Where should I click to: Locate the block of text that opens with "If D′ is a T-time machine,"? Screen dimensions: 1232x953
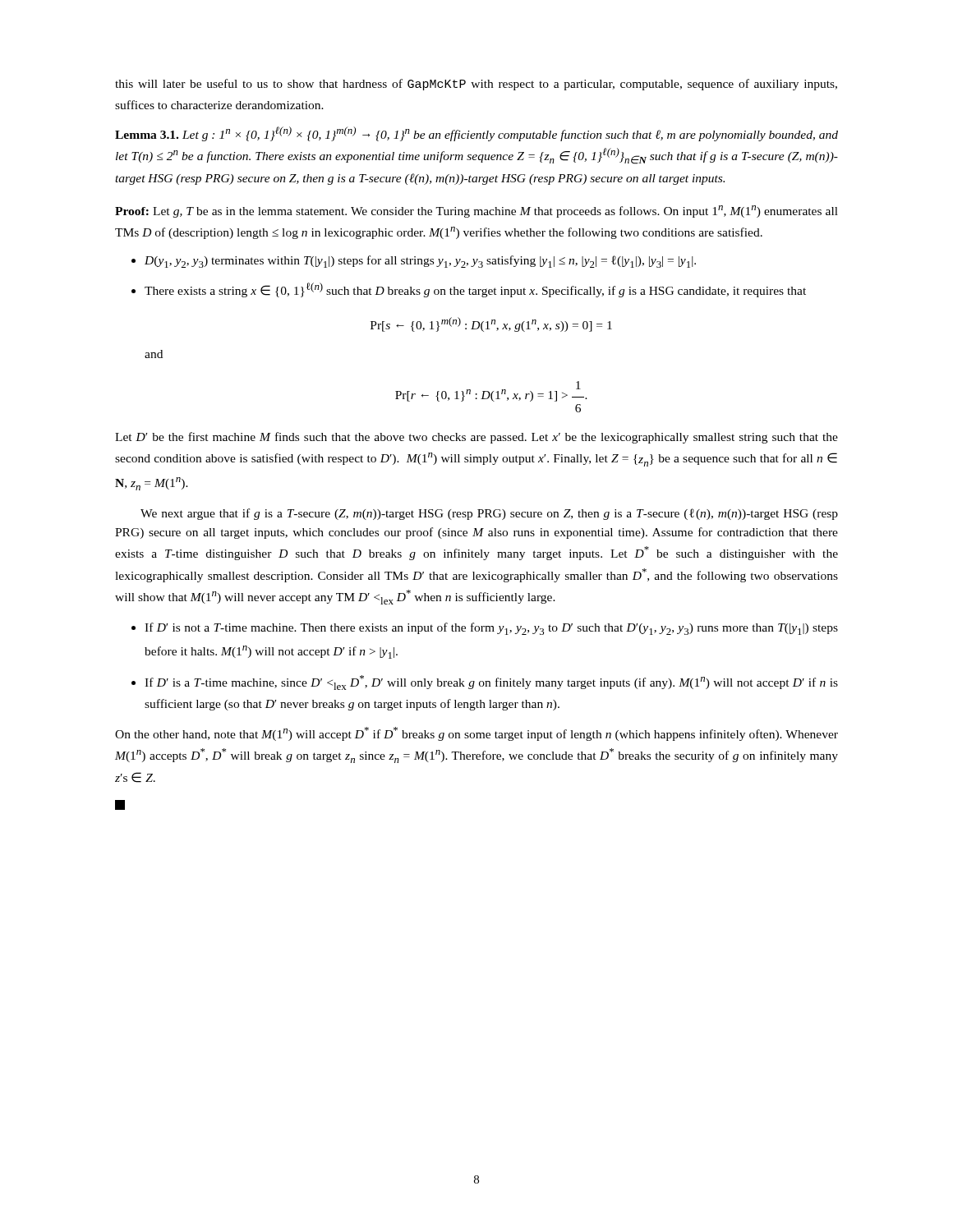[x=491, y=691]
